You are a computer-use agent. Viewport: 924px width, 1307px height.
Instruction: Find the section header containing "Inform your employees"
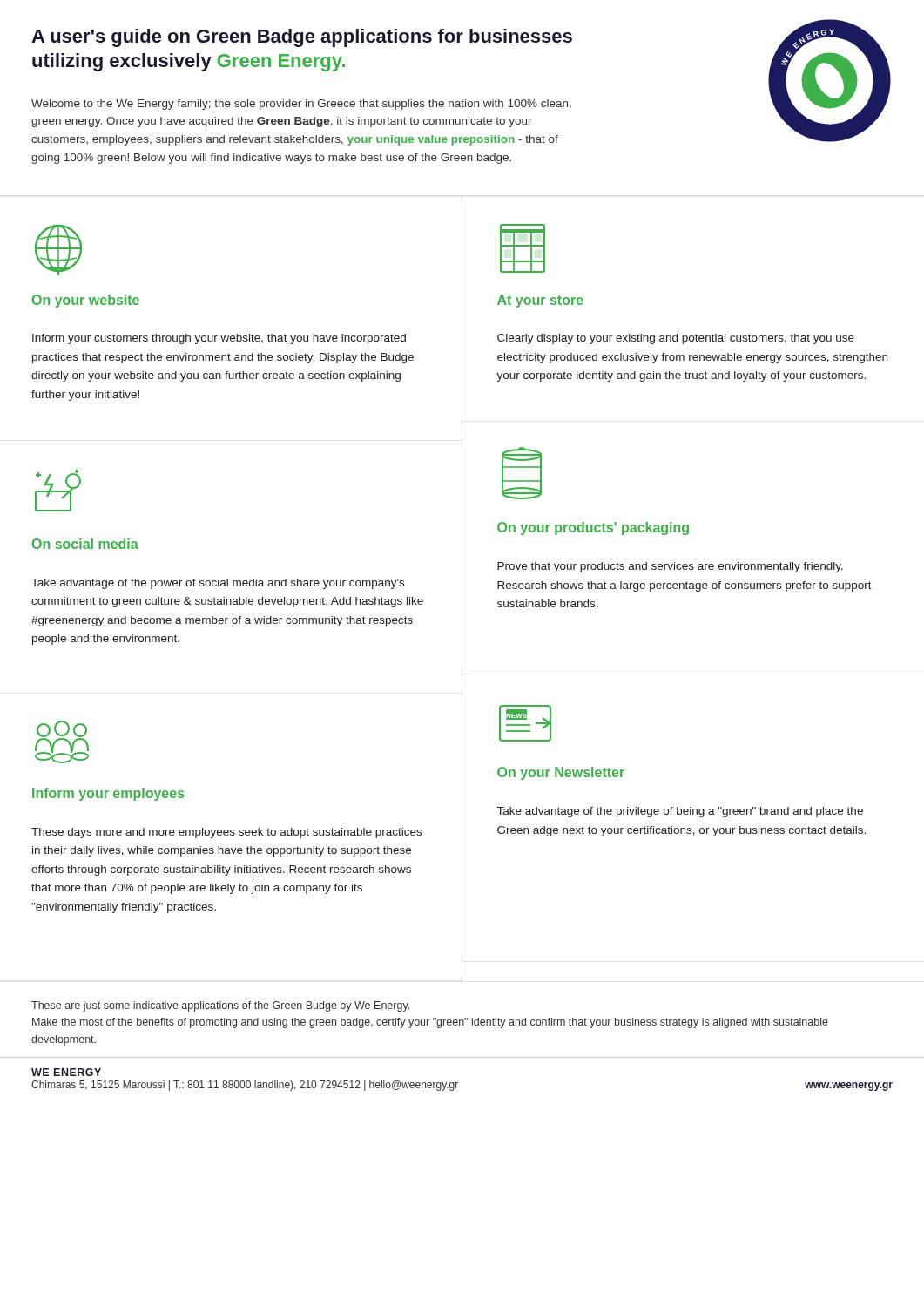[108, 794]
